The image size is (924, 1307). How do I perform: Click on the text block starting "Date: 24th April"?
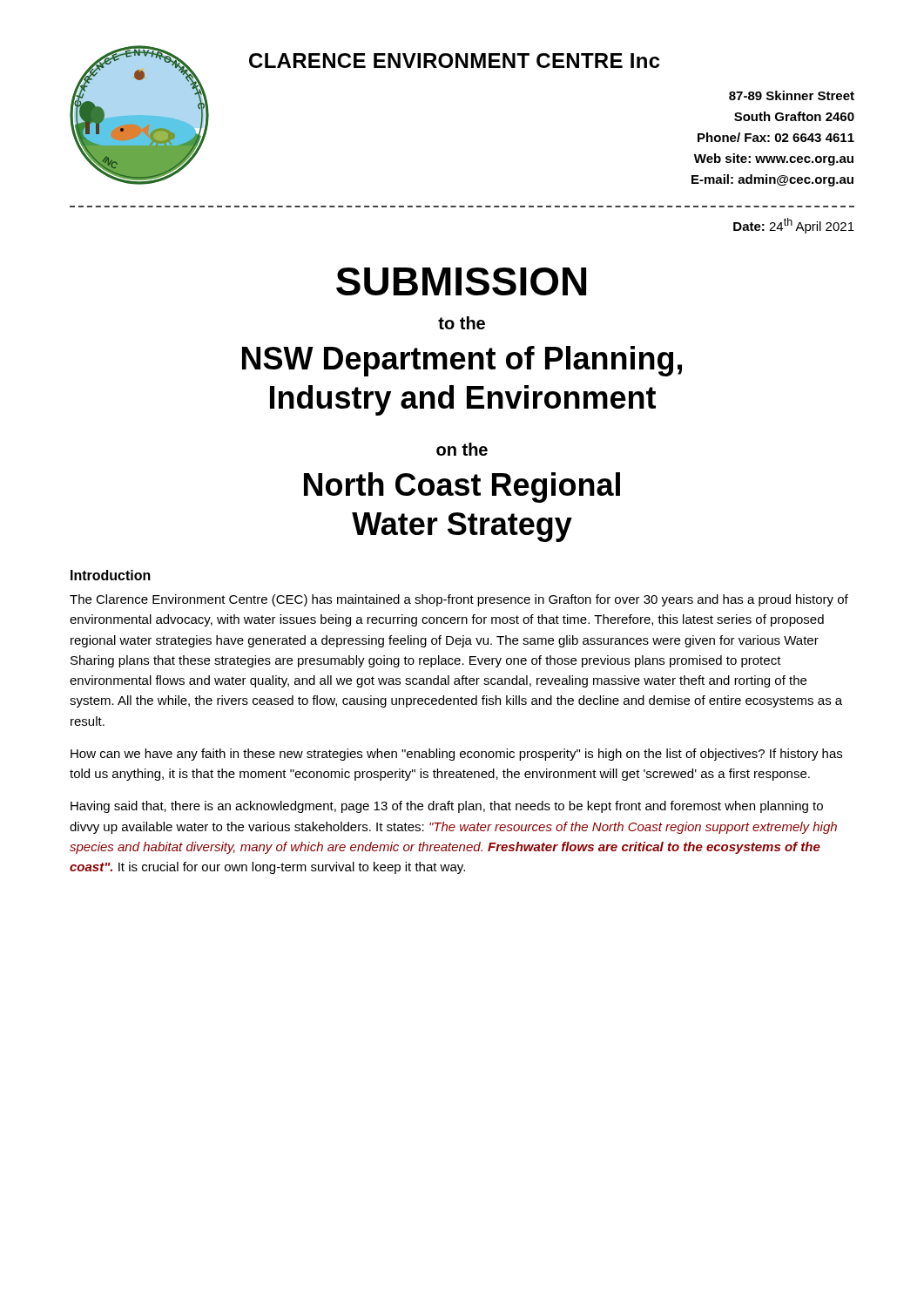click(793, 225)
